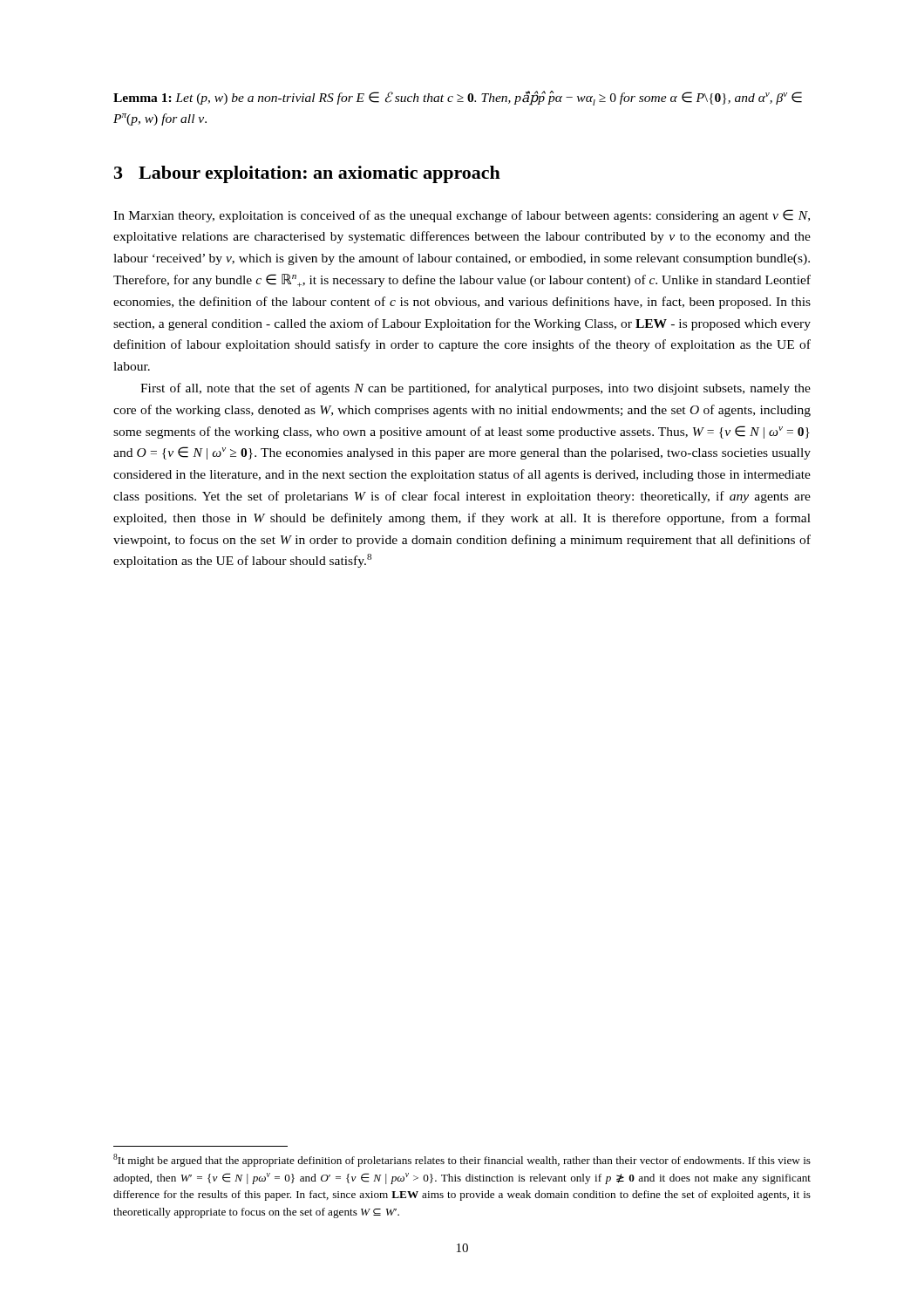This screenshot has height=1308, width=924.
Task: Point to "3Labour exploitation: an axiomatic approach"
Action: (x=307, y=172)
